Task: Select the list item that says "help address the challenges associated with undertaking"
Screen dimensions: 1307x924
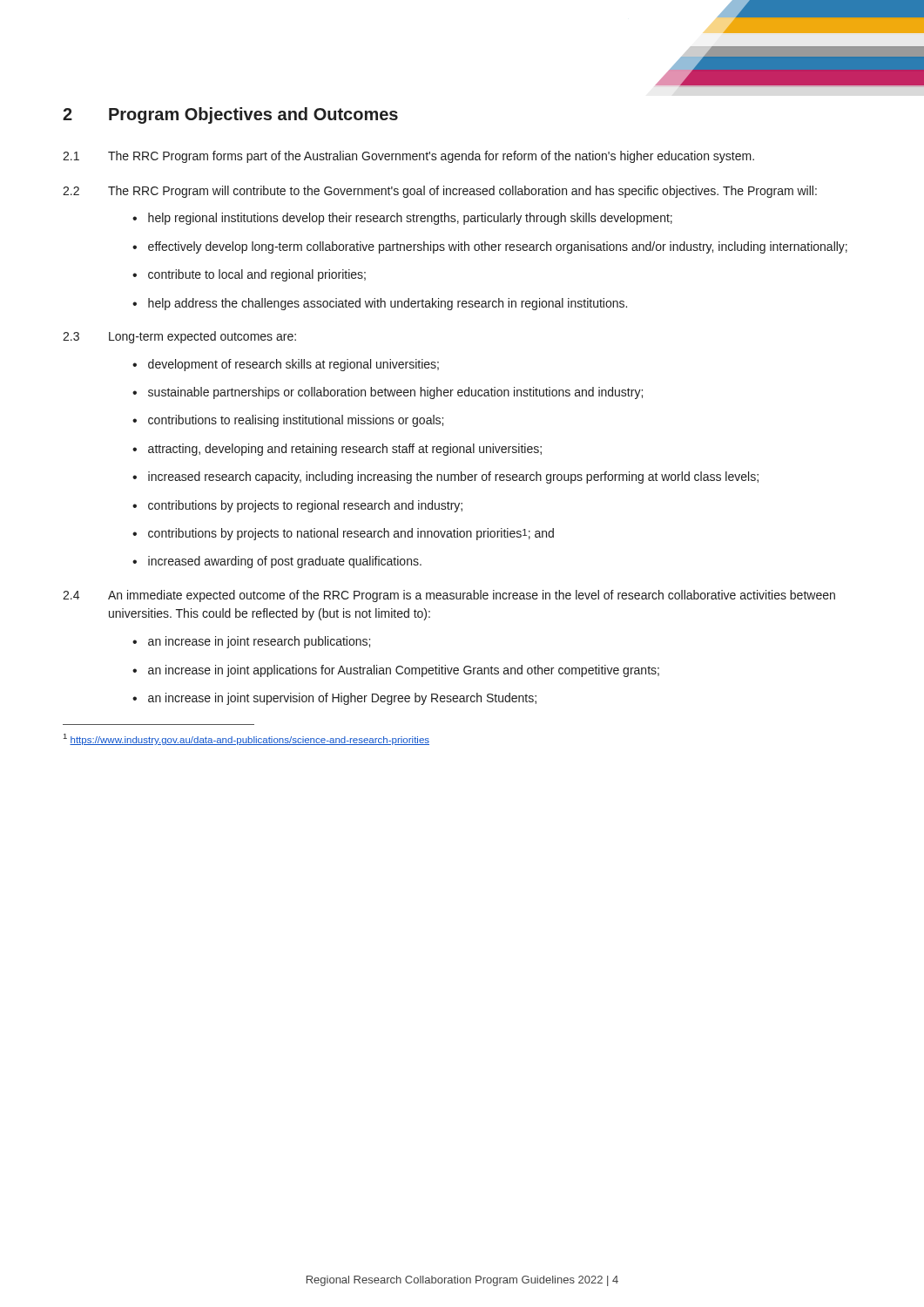Action: point(388,303)
